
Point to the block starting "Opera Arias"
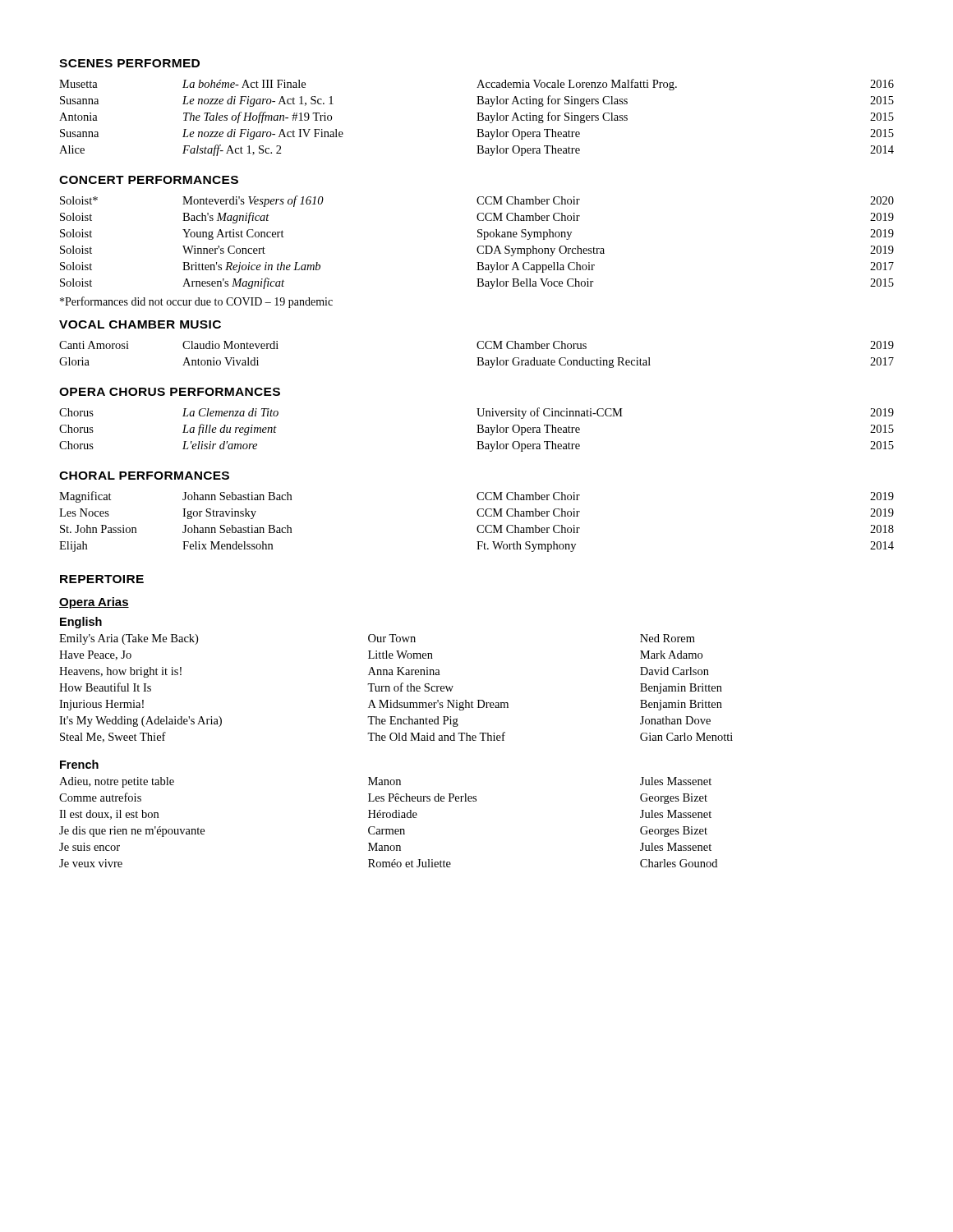94,602
